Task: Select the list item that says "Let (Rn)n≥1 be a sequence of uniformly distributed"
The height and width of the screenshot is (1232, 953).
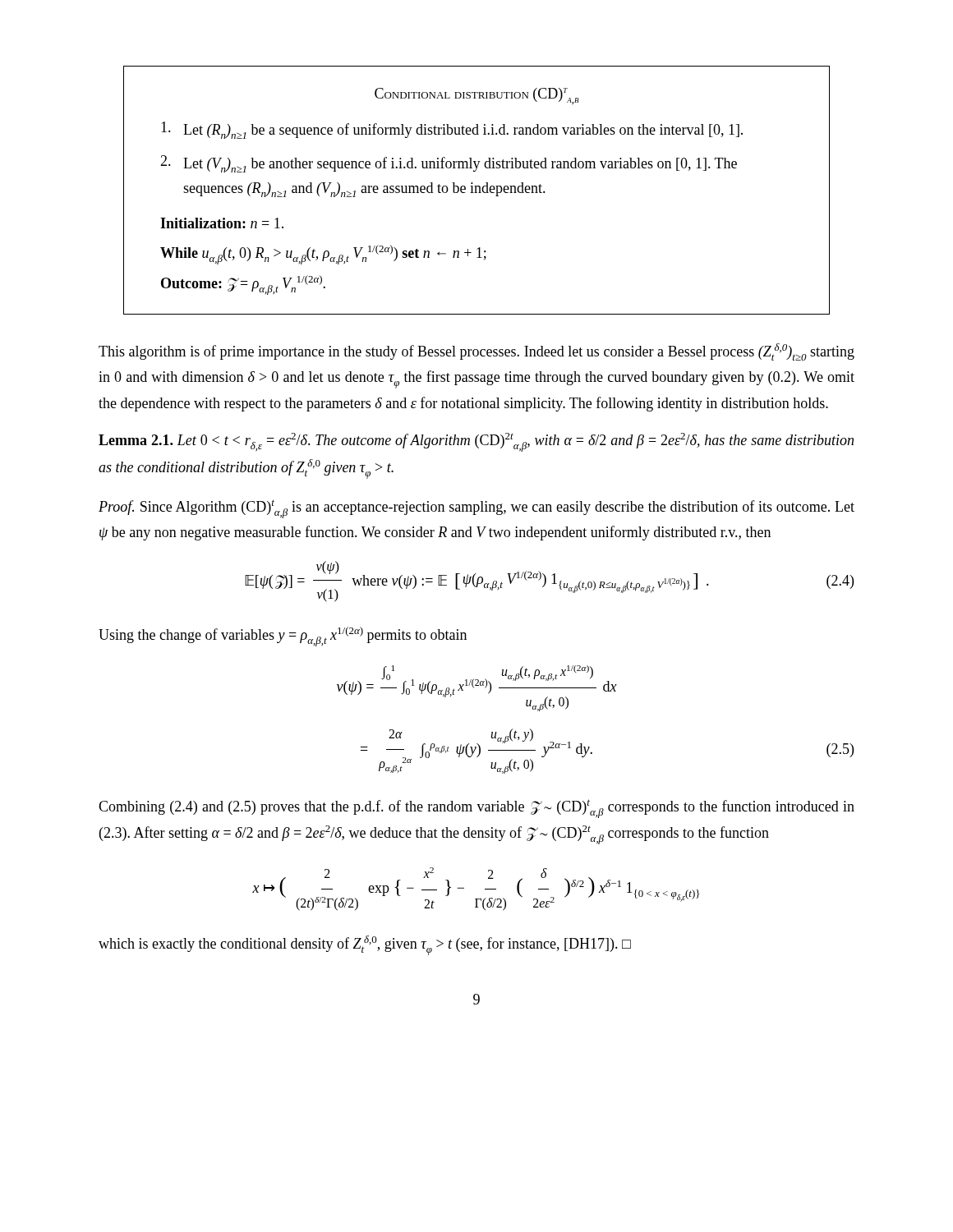Action: (452, 131)
